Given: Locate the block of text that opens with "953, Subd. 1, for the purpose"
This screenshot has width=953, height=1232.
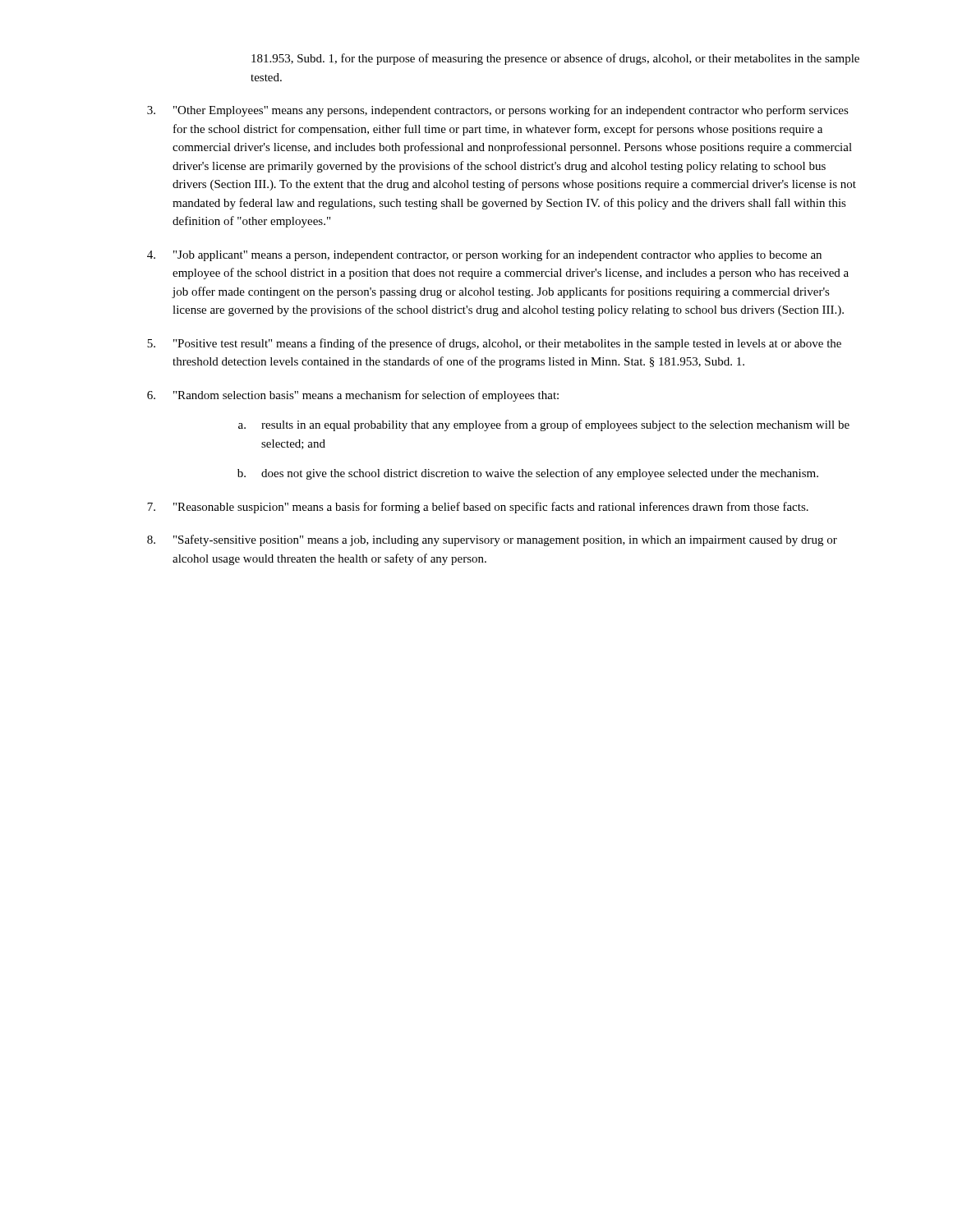Looking at the screenshot, I should (555, 68).
